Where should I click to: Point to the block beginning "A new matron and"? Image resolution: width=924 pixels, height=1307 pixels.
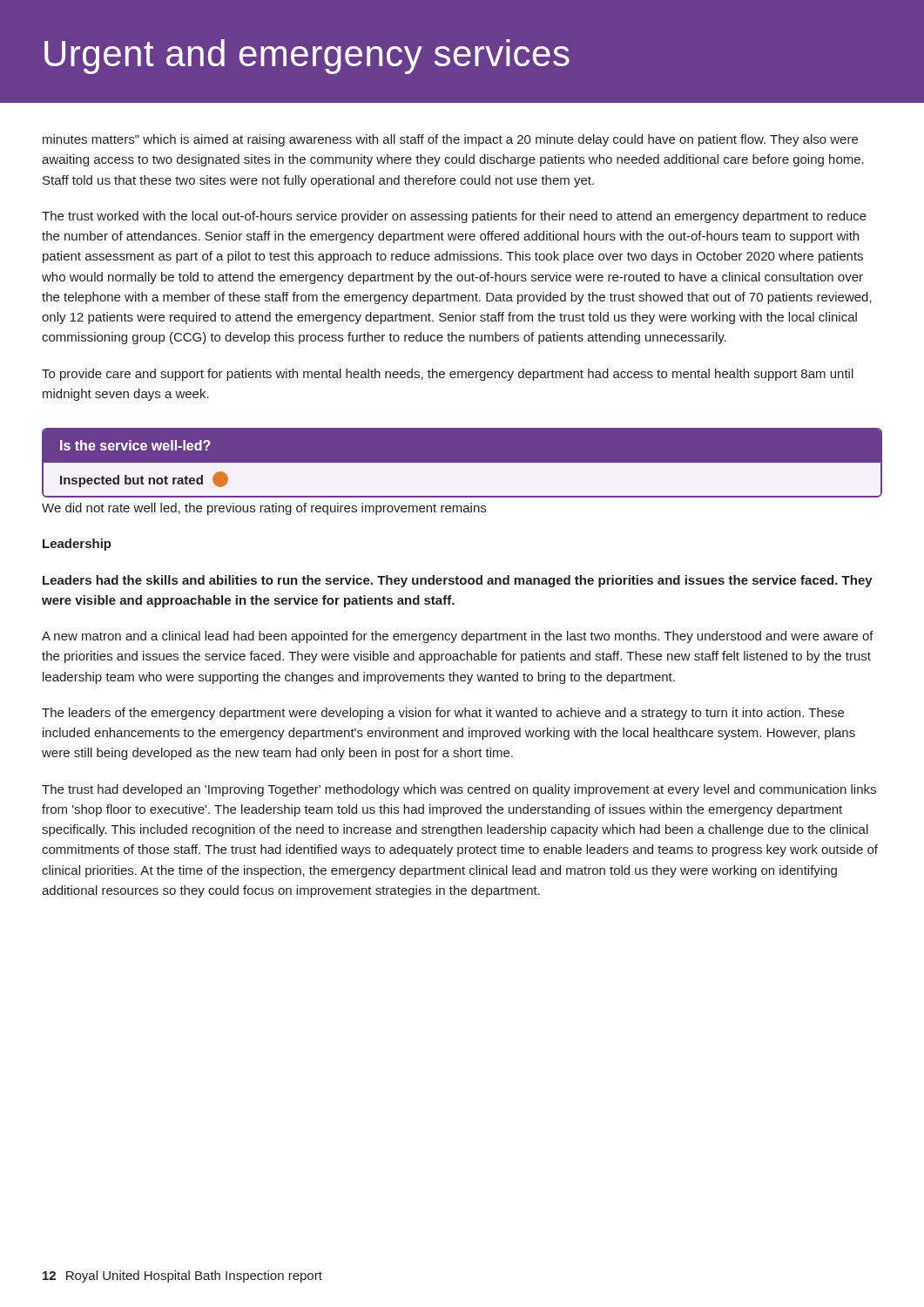coord(462,656)
